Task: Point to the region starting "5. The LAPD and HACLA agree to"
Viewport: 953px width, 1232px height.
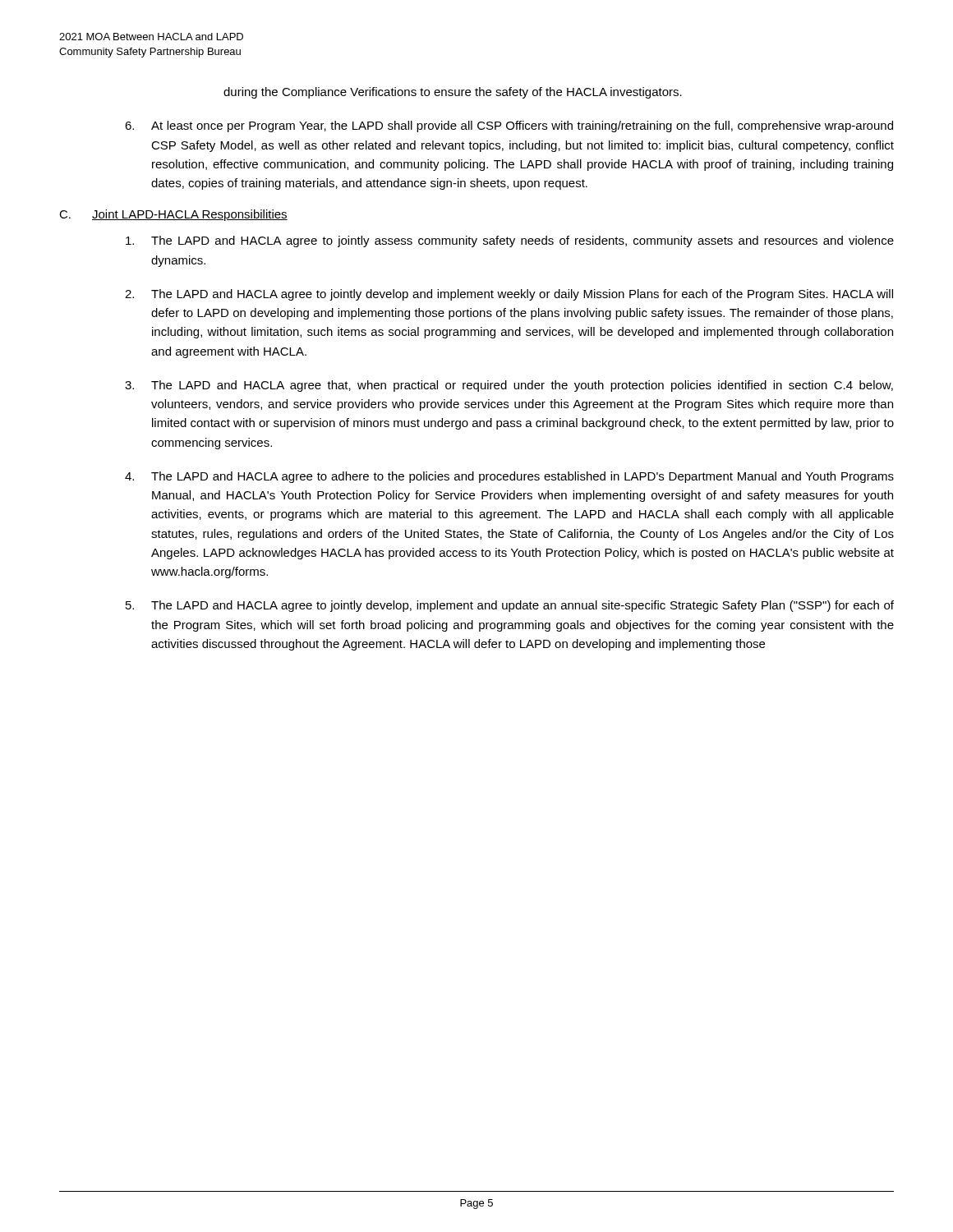Action: 509,624
